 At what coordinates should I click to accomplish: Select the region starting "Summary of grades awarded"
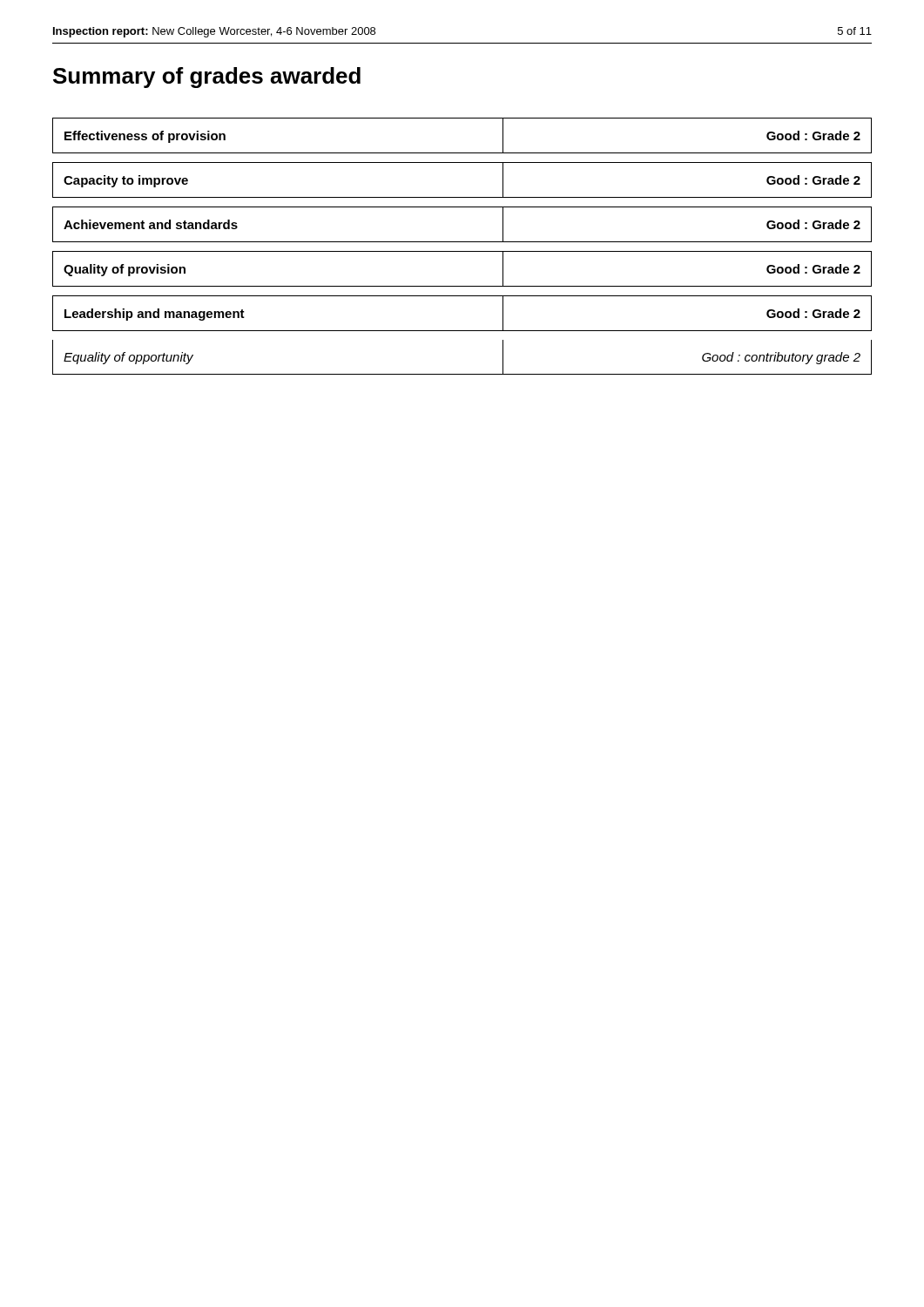click(207, 76)
